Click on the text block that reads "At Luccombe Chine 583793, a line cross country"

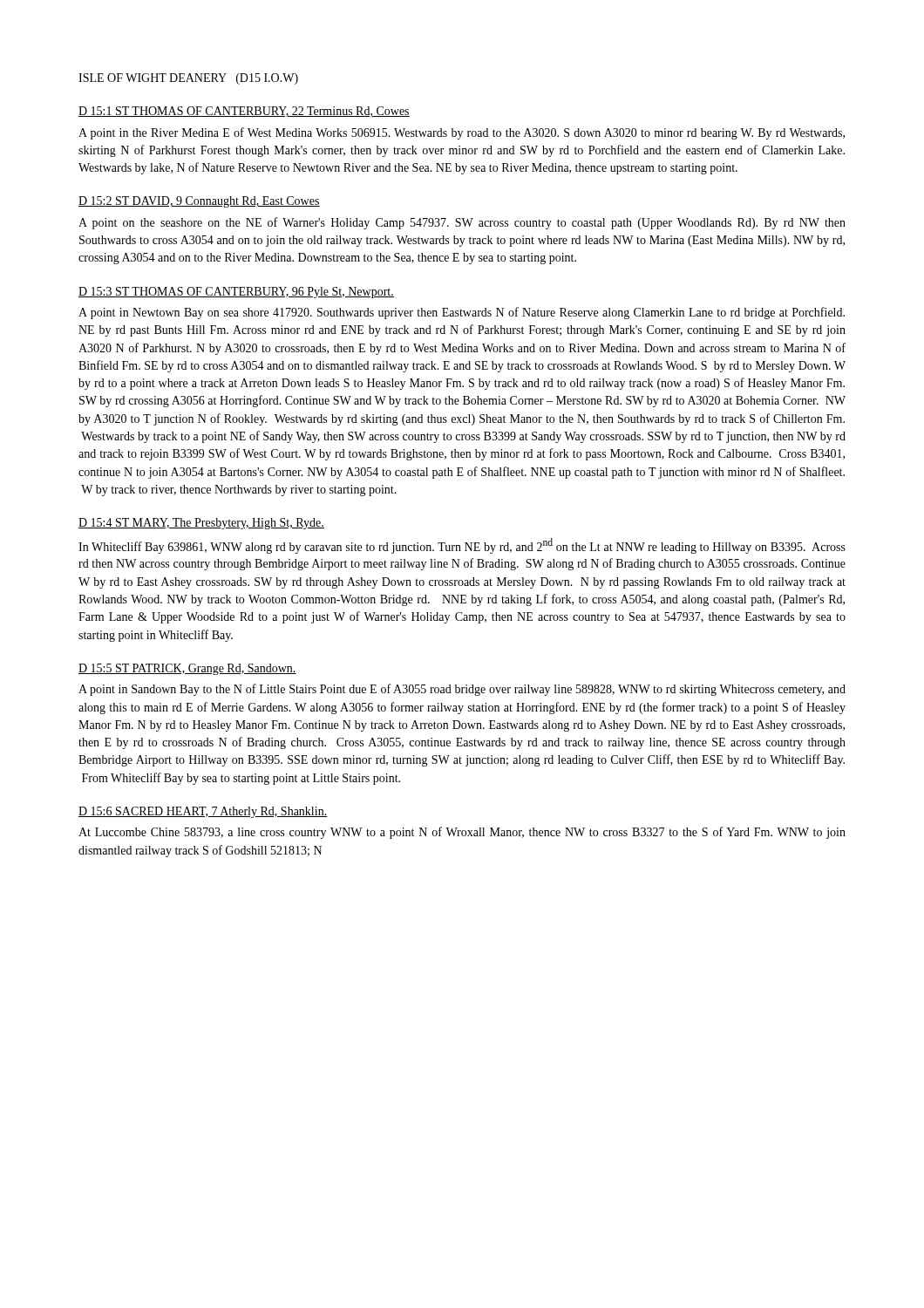tap(462, 842)
